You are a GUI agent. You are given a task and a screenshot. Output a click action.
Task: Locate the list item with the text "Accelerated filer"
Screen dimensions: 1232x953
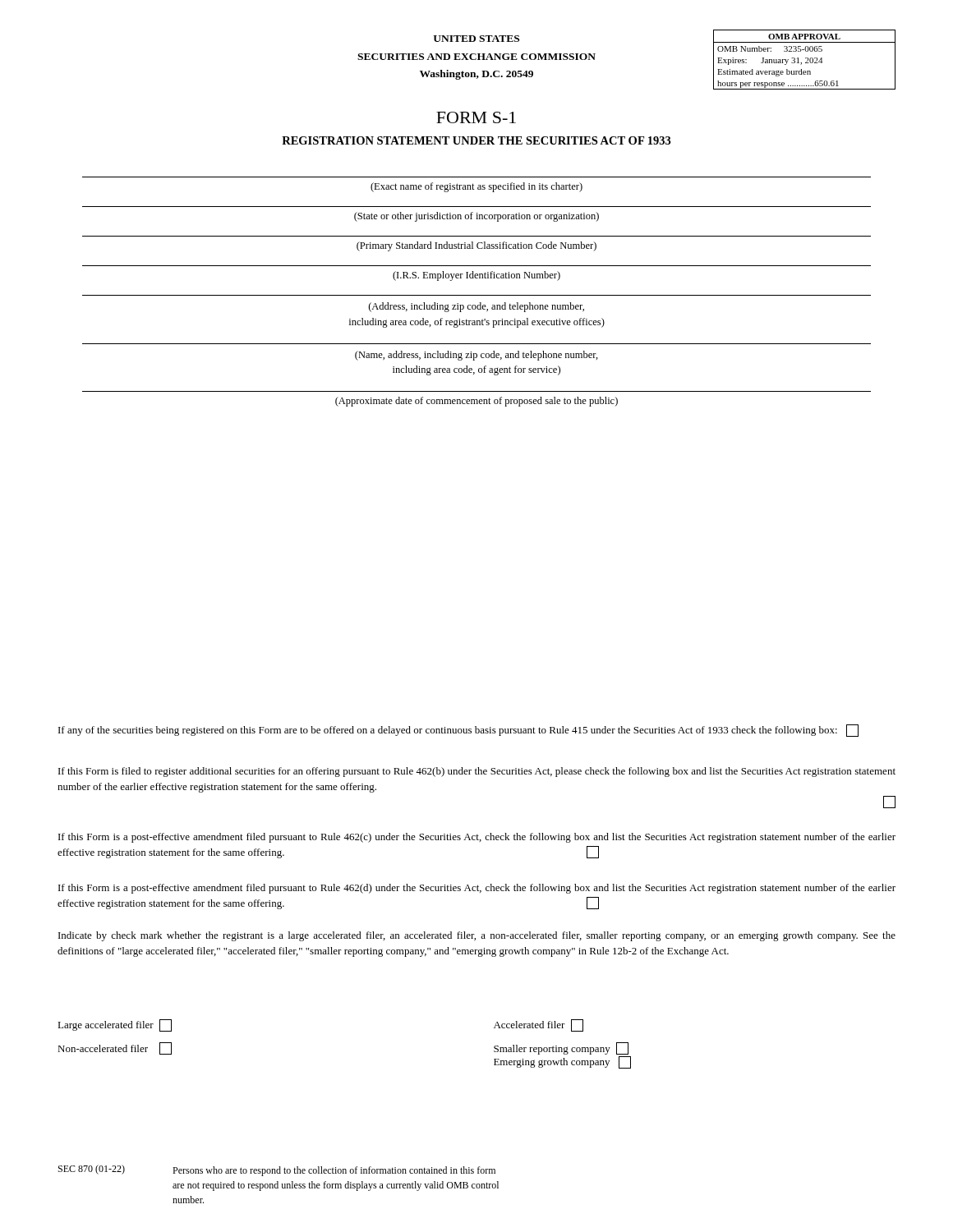point(538,1025)
